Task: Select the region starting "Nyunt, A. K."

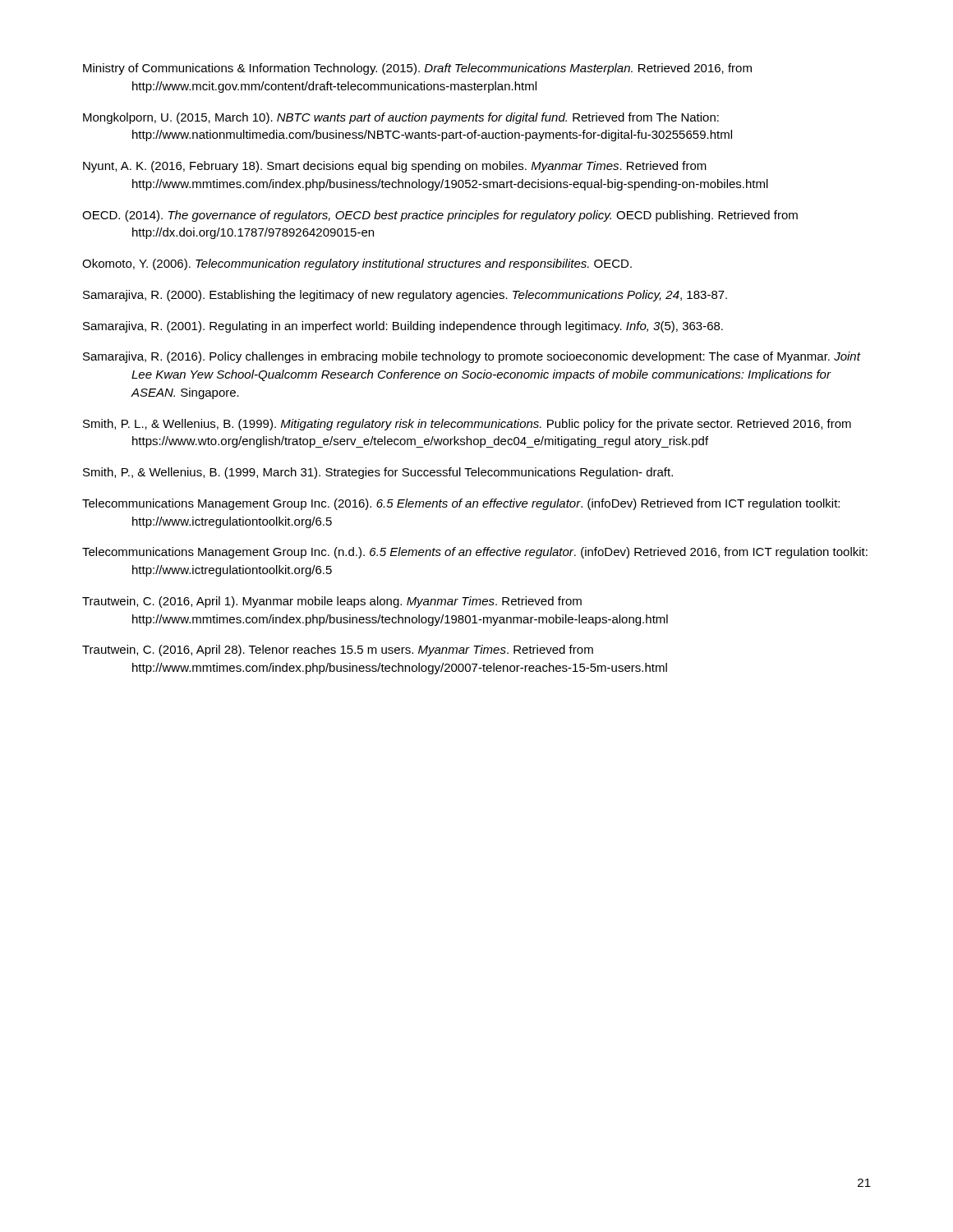Action: coord(425,174)
